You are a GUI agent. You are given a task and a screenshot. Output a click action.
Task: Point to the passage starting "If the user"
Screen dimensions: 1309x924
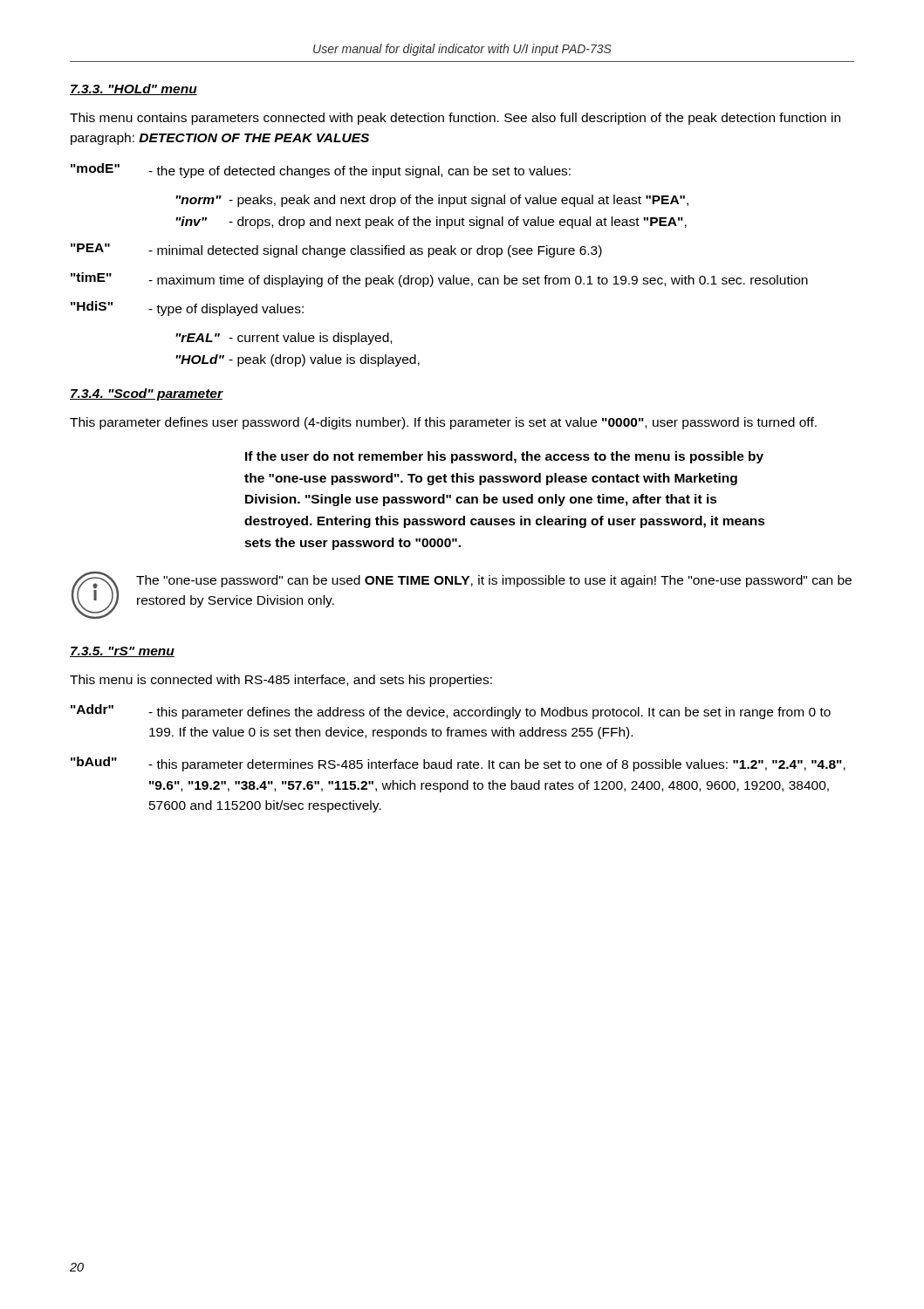click(505, 499)
